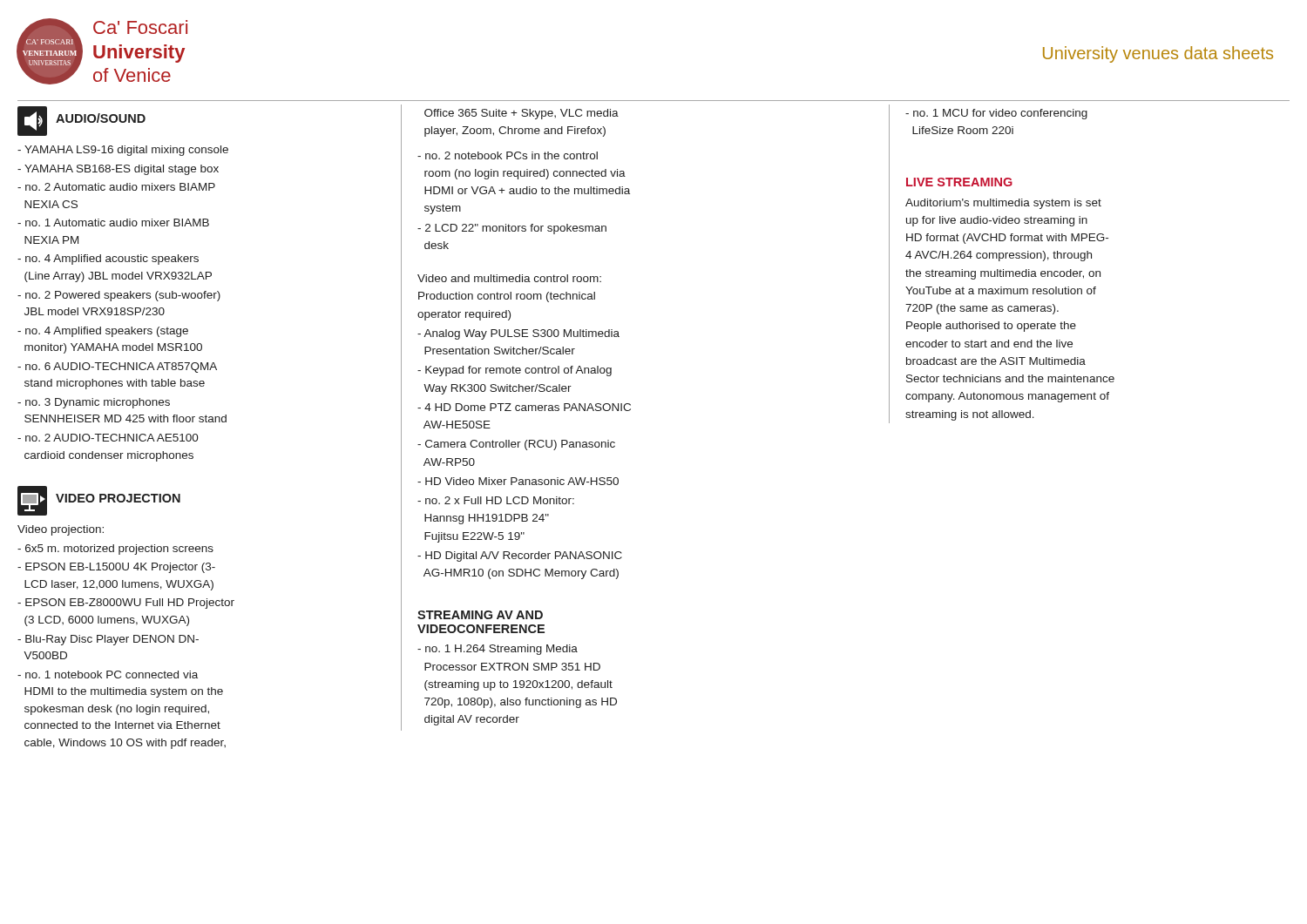This screenshot has width=1307, height=924.
Task: Locate the text block starting "Analog Way PULSE S300 Multimedia Presentation Switcher/Scaler"
Action: click(518, 342)
